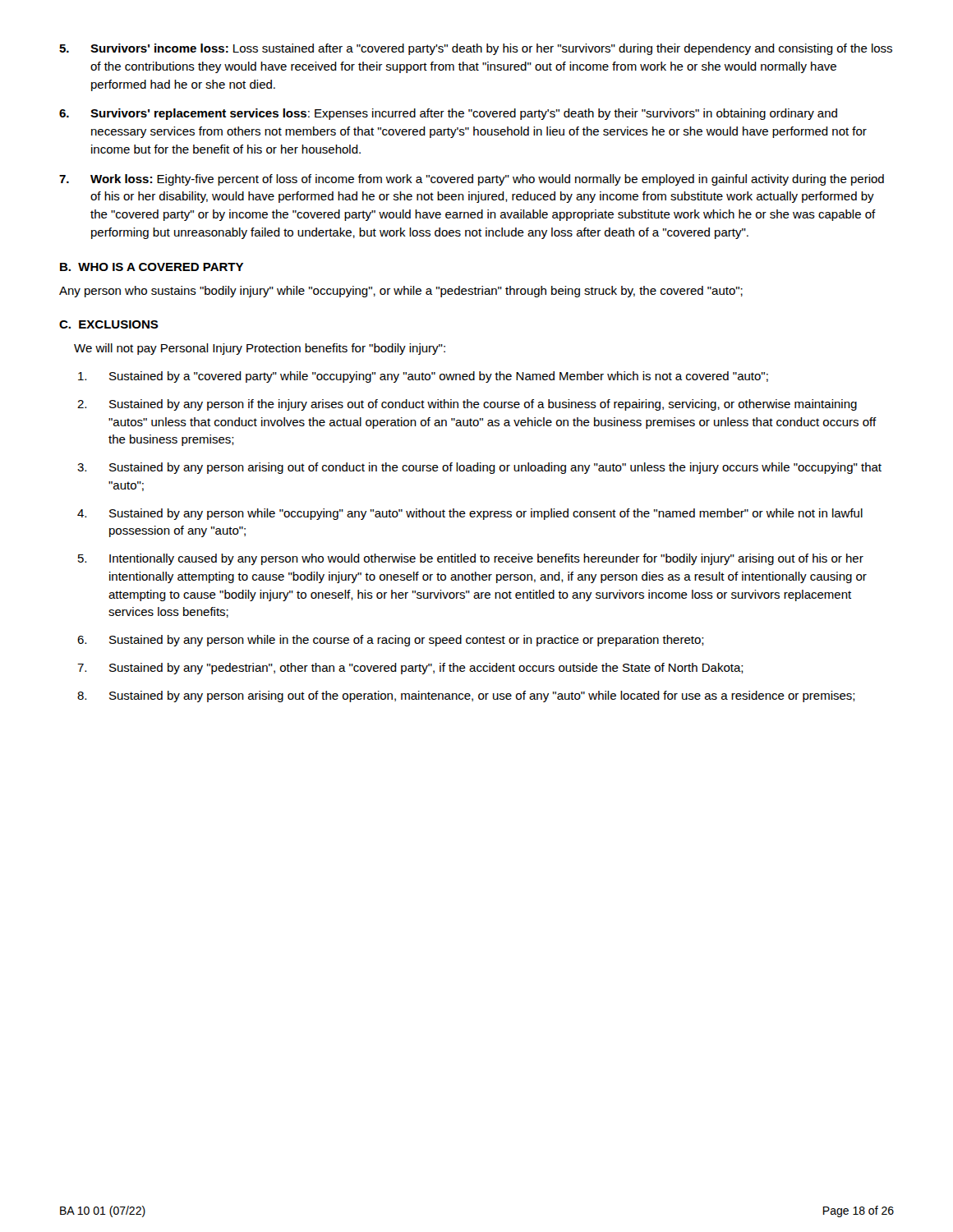953x1232 pixels.
Task: Click the passage that begins "2. Sustained by any person if the"
Action: (x=484, y=422)
